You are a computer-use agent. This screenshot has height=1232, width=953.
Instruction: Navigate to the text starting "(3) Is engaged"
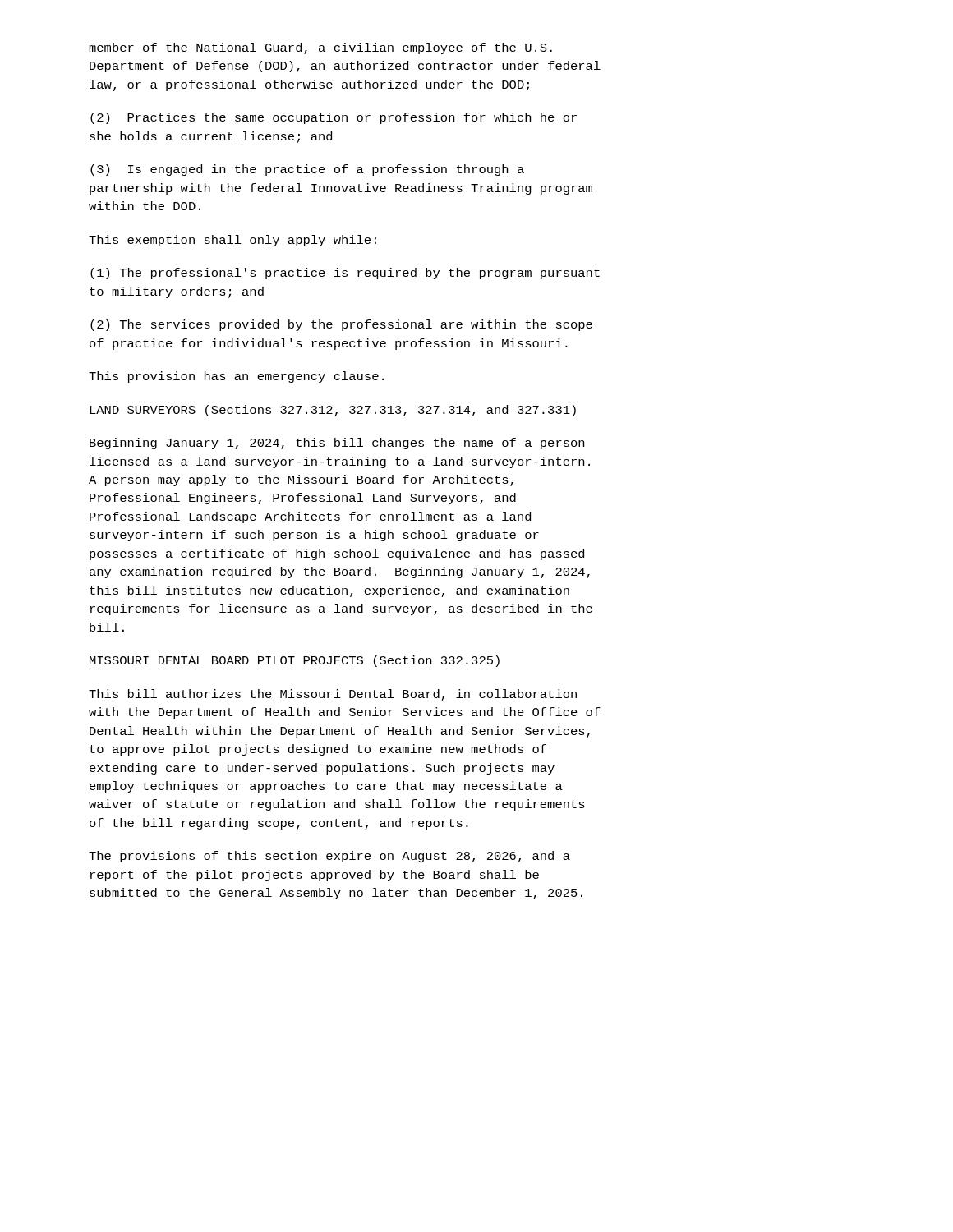pos(341,189)
